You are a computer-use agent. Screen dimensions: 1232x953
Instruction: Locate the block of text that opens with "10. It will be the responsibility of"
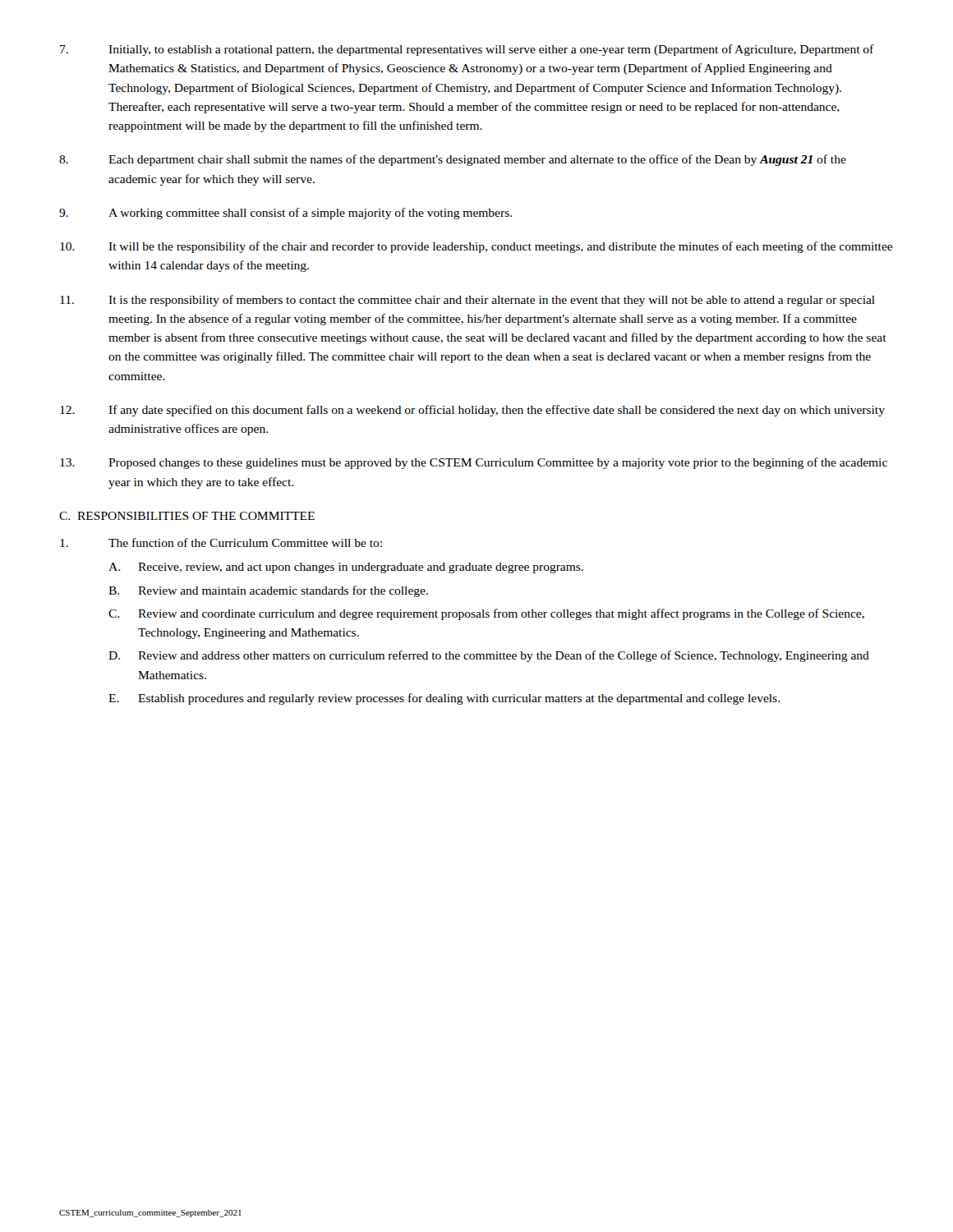tap(476, 256)
